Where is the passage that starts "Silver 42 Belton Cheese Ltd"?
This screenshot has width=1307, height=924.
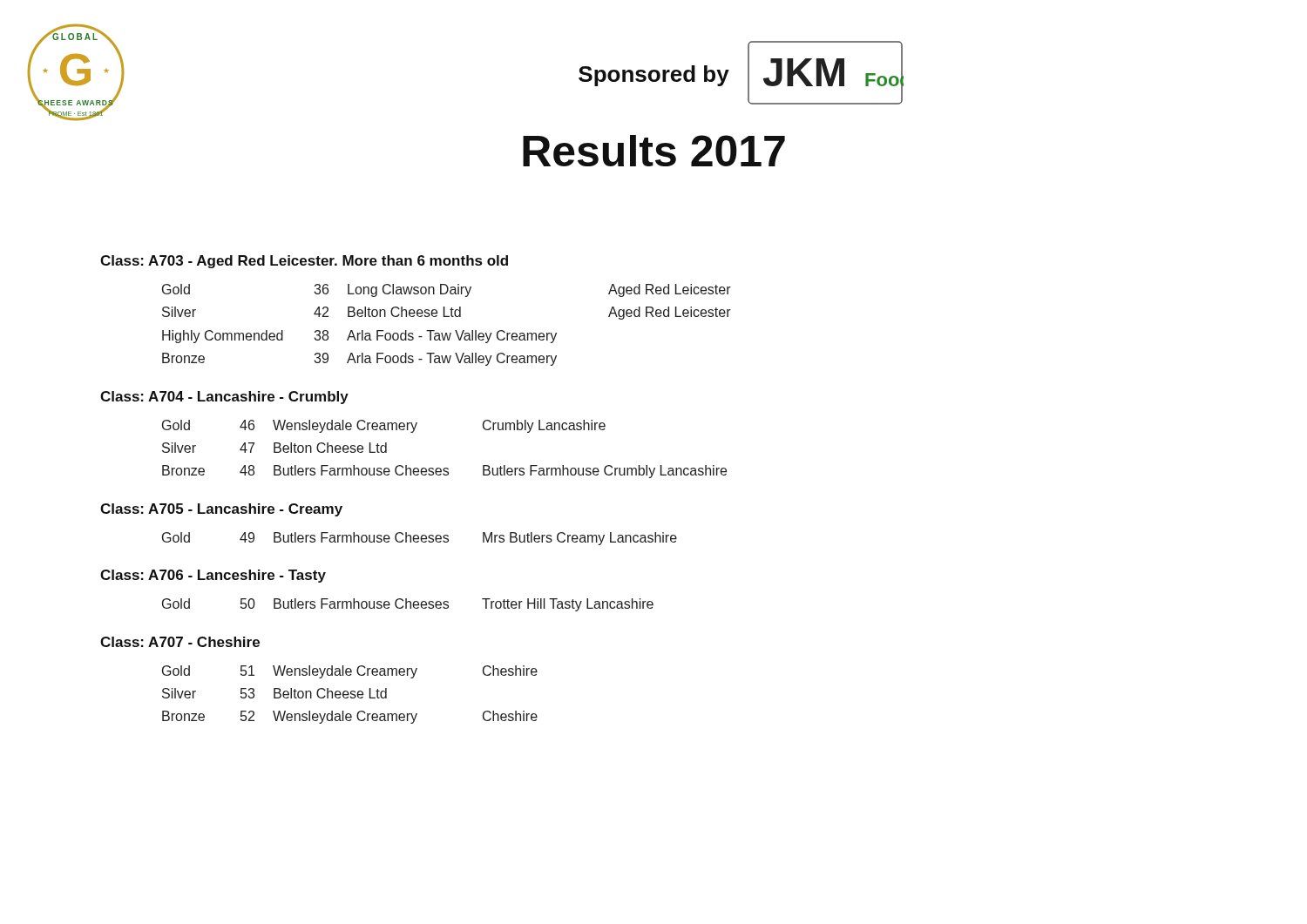pyautogui.click(x=446, y=313)
